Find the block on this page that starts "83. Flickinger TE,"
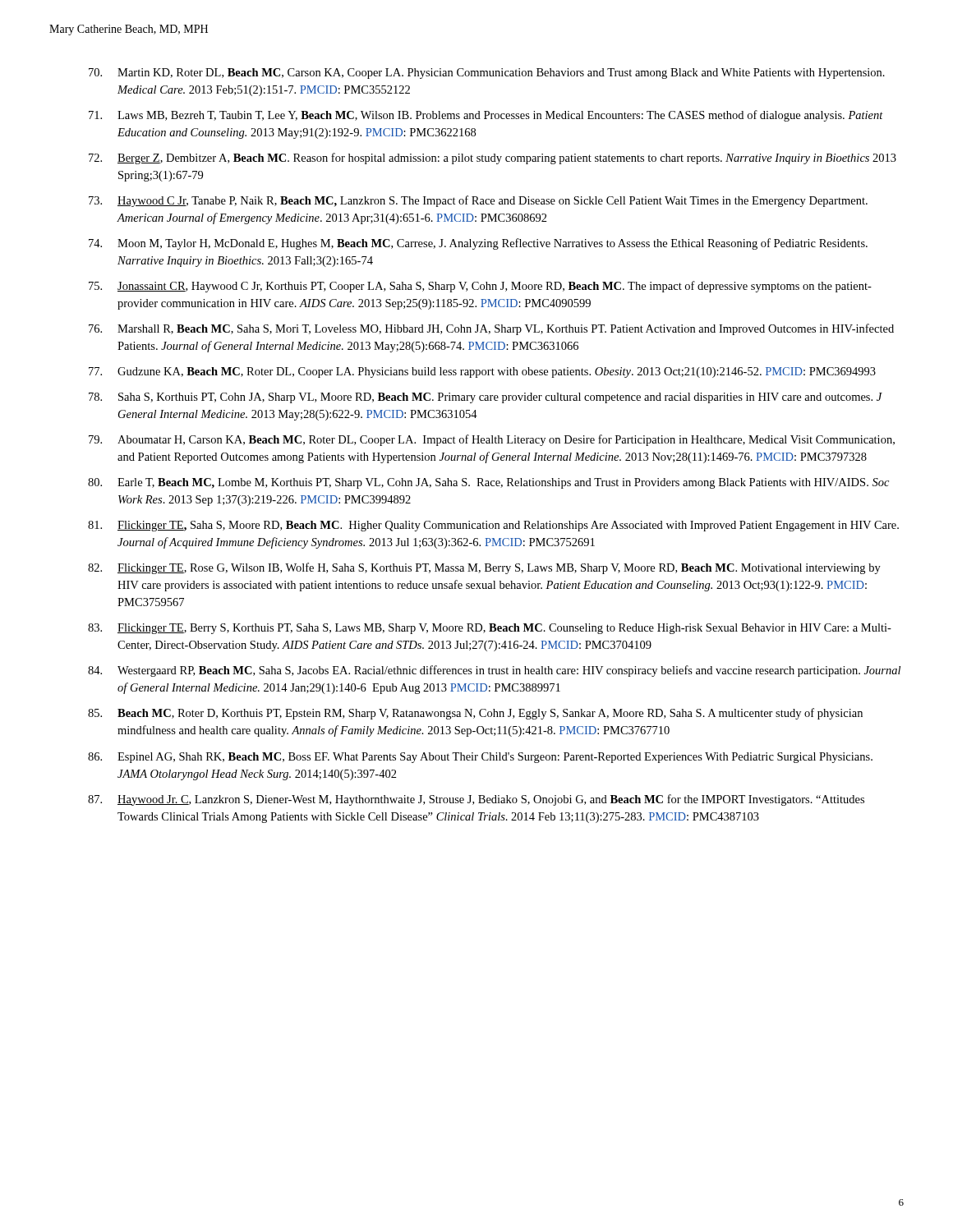The height and width of the screenshot is (1232, 953). [476, 637]
